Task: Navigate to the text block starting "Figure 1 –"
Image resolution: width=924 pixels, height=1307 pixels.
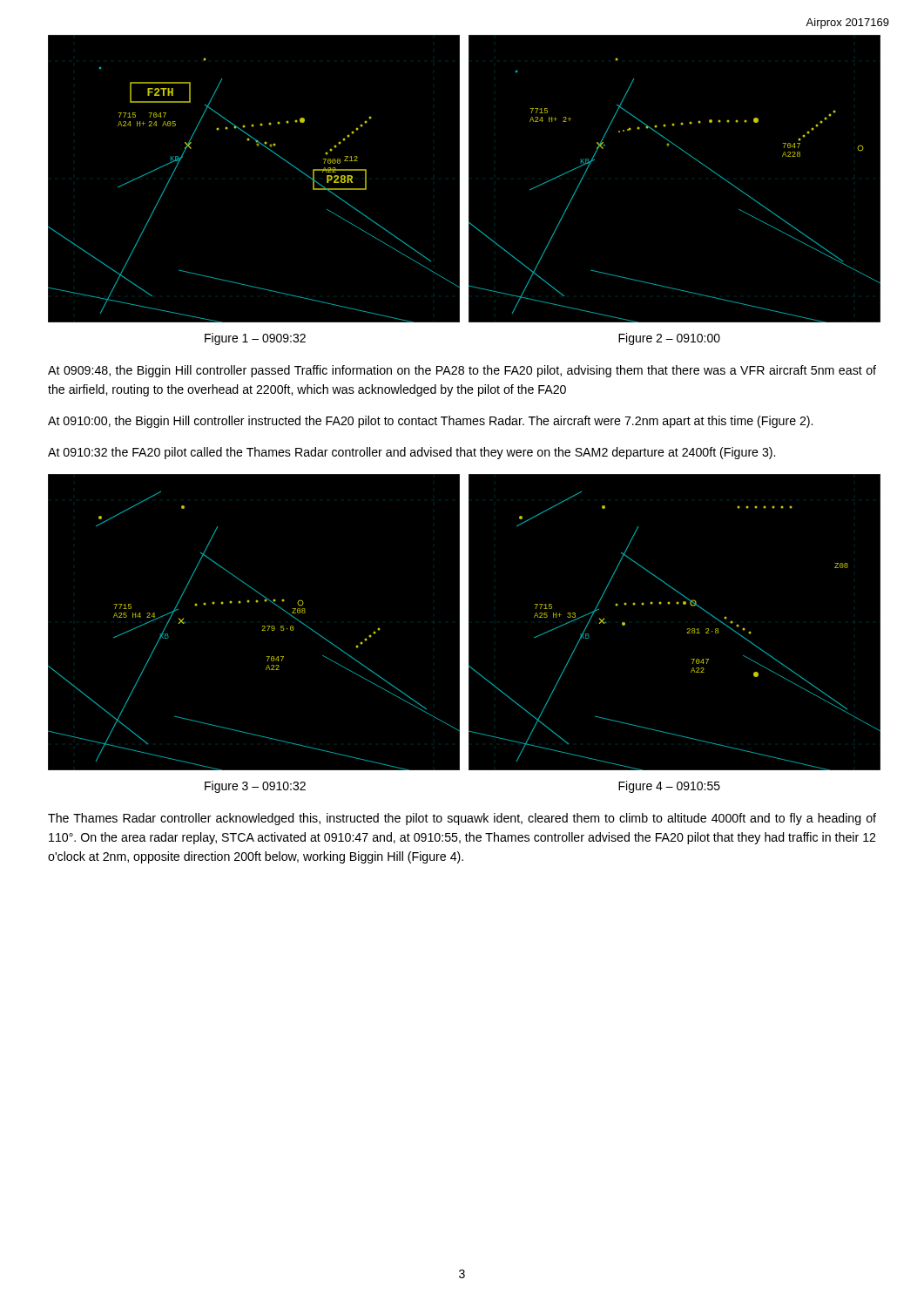Action: [x=255, y=338]
